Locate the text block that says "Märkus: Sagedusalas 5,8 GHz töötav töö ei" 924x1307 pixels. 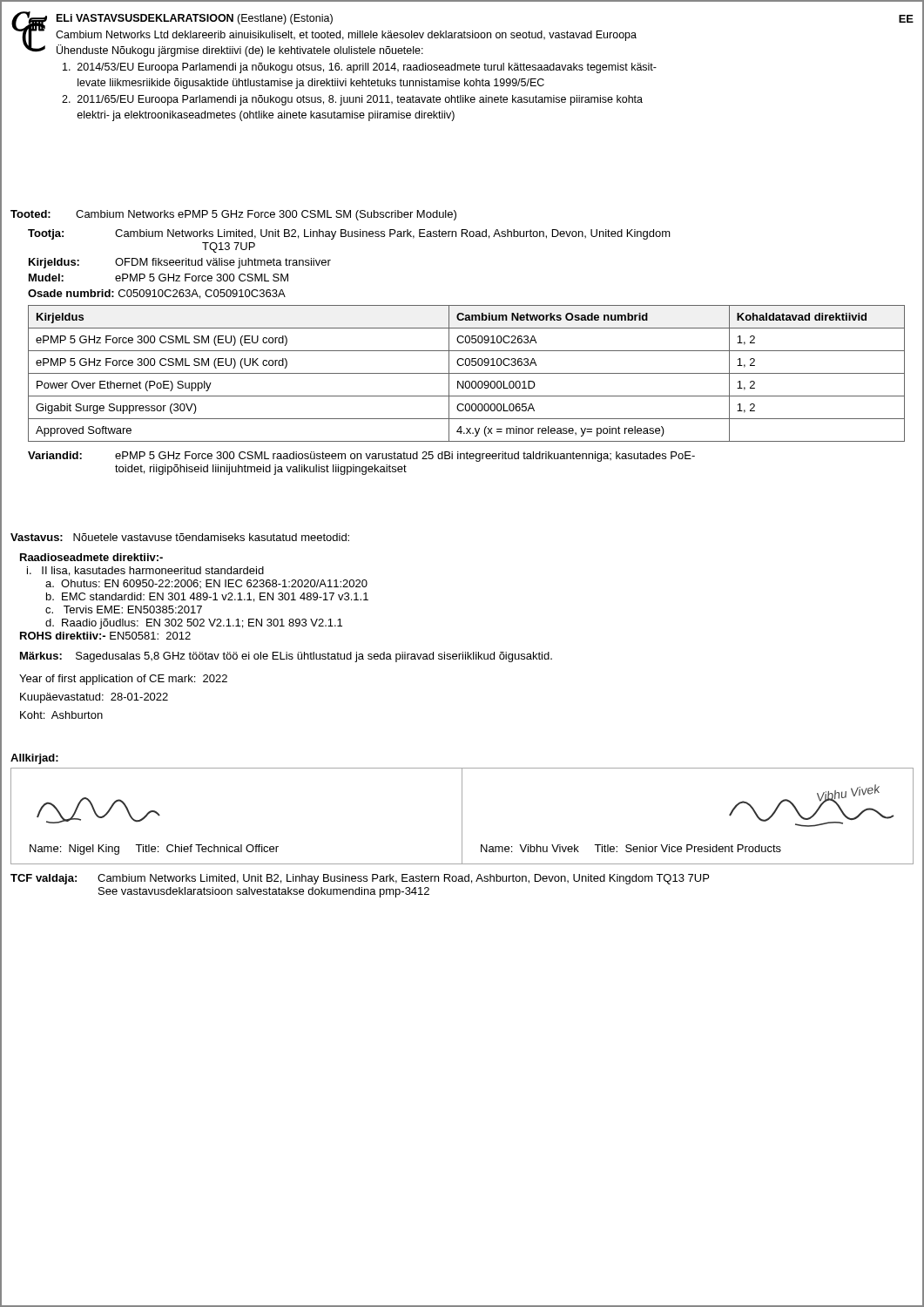click(286, 655)
